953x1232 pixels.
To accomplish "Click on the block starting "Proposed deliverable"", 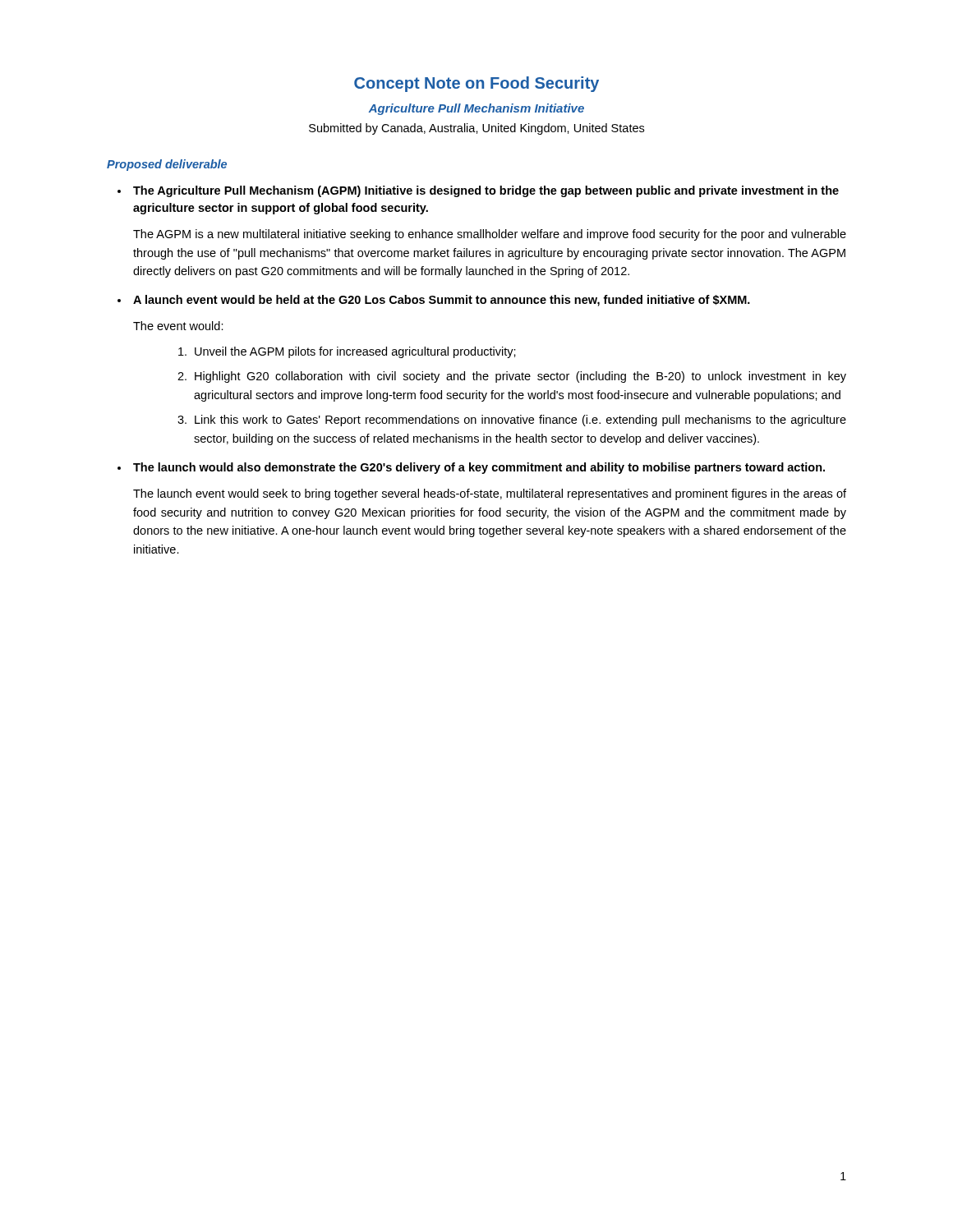I will [167, 164].
